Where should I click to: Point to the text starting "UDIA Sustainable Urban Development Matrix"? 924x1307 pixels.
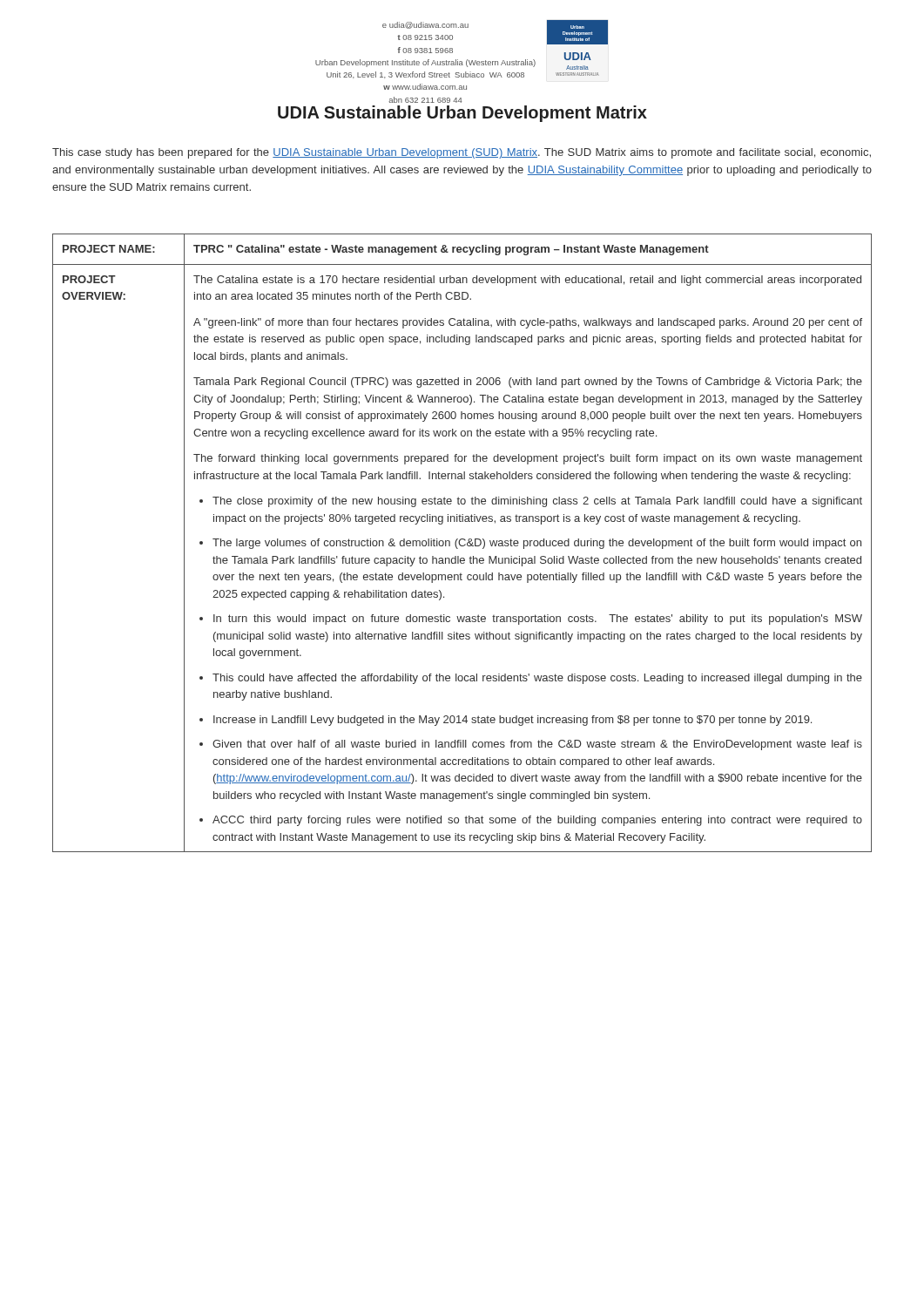point(462,113)
